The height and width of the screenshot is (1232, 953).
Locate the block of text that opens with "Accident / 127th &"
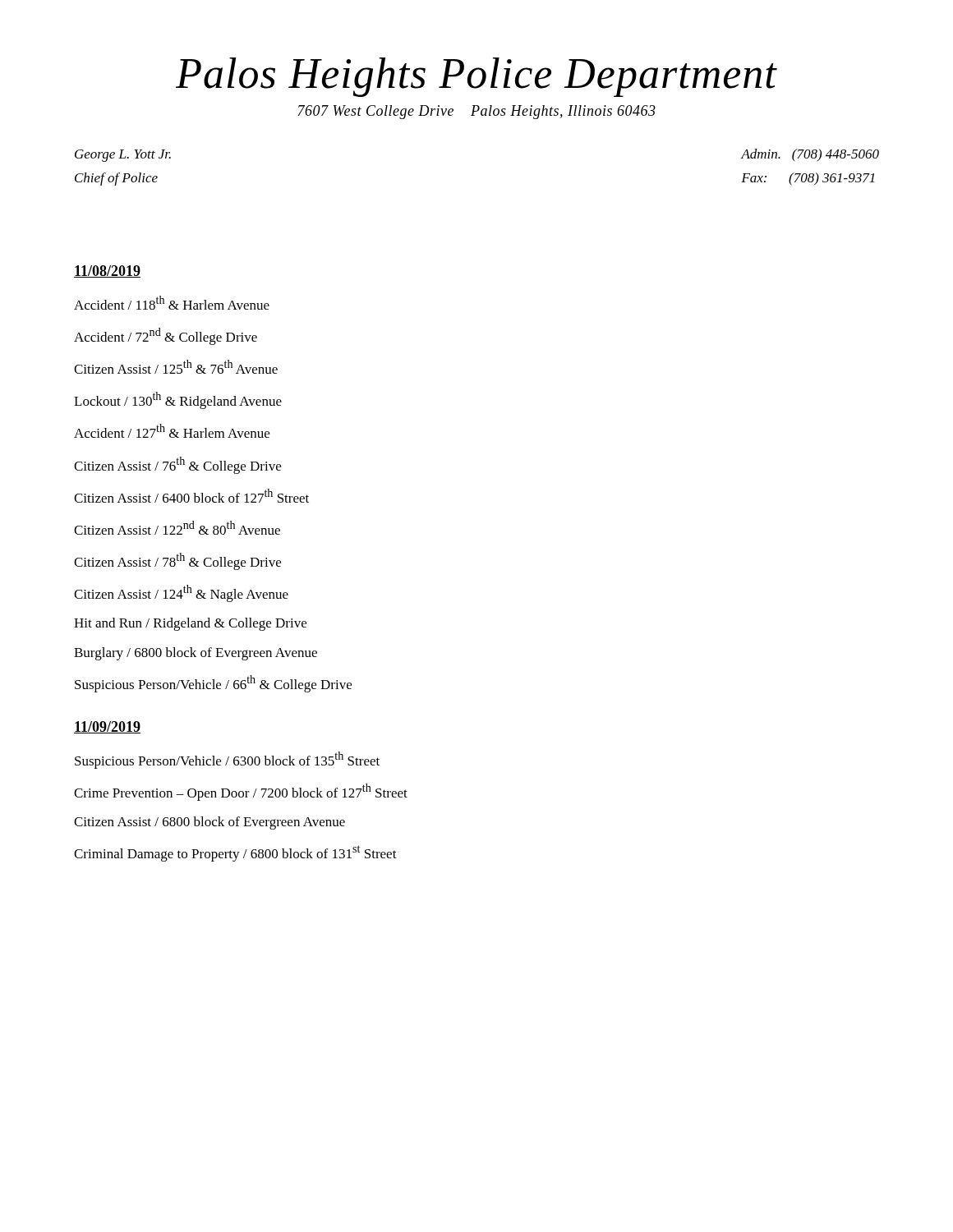coord(172,431)
